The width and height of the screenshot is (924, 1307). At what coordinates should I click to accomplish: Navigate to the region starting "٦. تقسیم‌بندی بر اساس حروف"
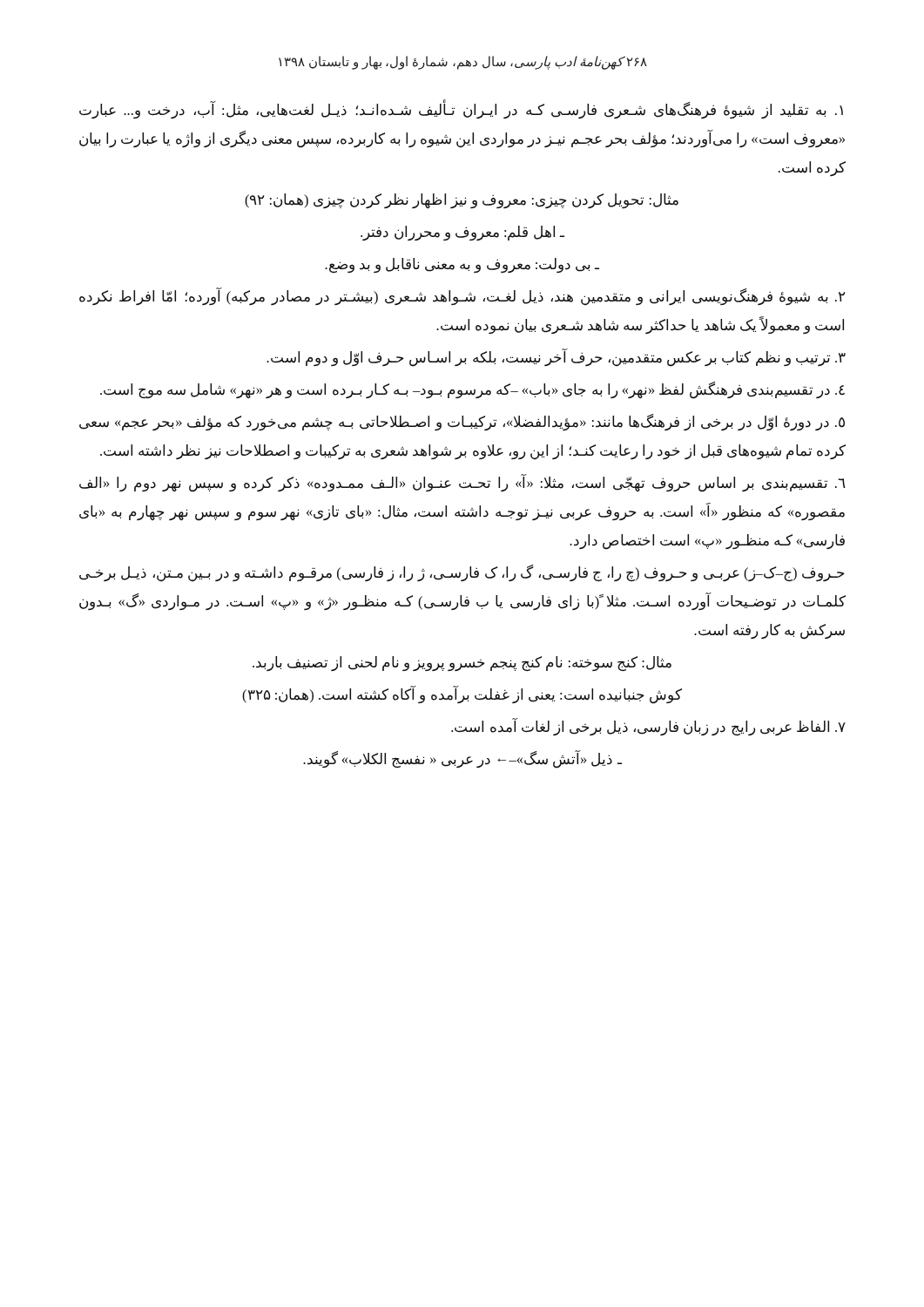pyautogui.click(x=462, y=512)
